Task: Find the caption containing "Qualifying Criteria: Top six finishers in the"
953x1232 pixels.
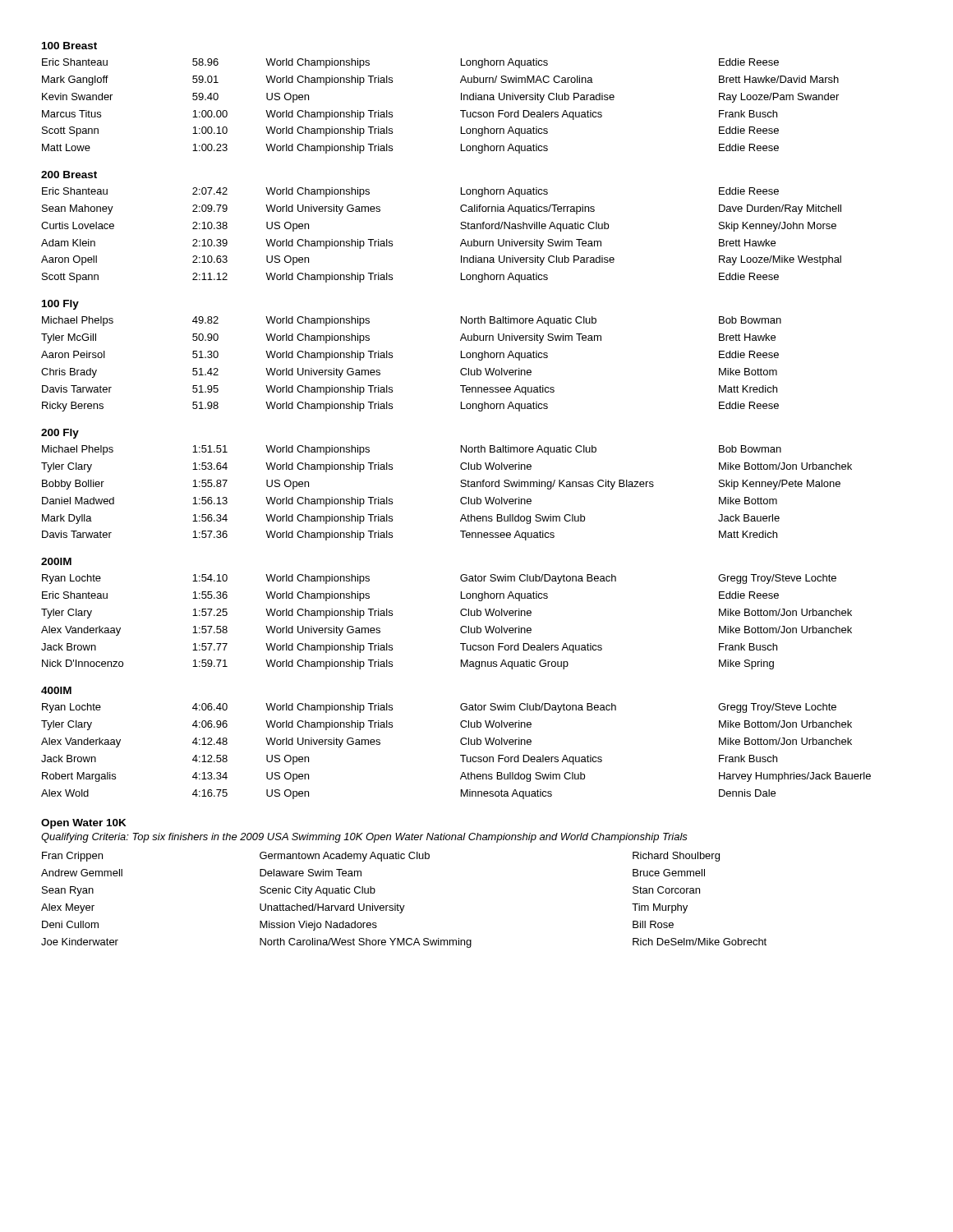Action: [364, 837]
